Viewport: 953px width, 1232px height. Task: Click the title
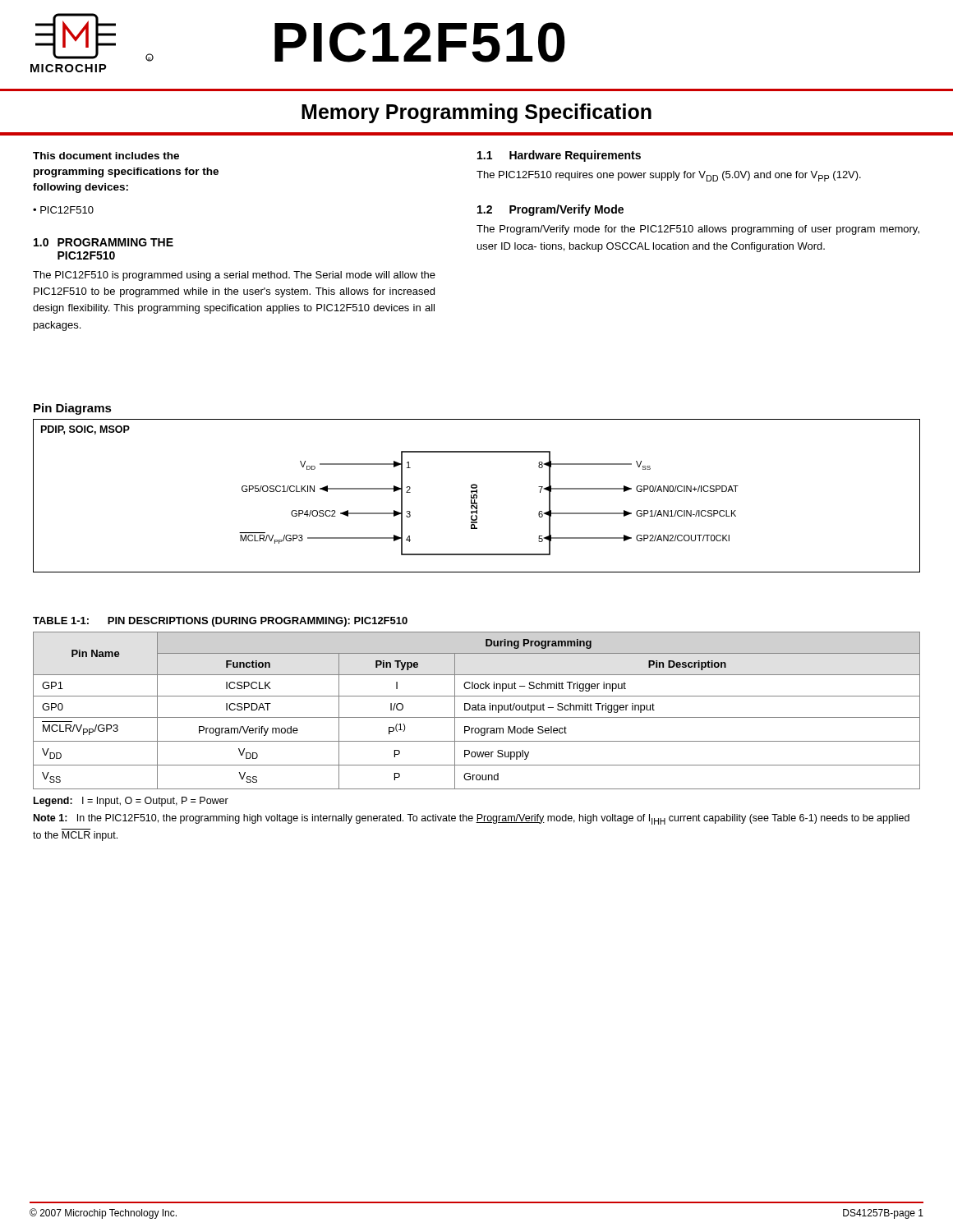[420, 42]
